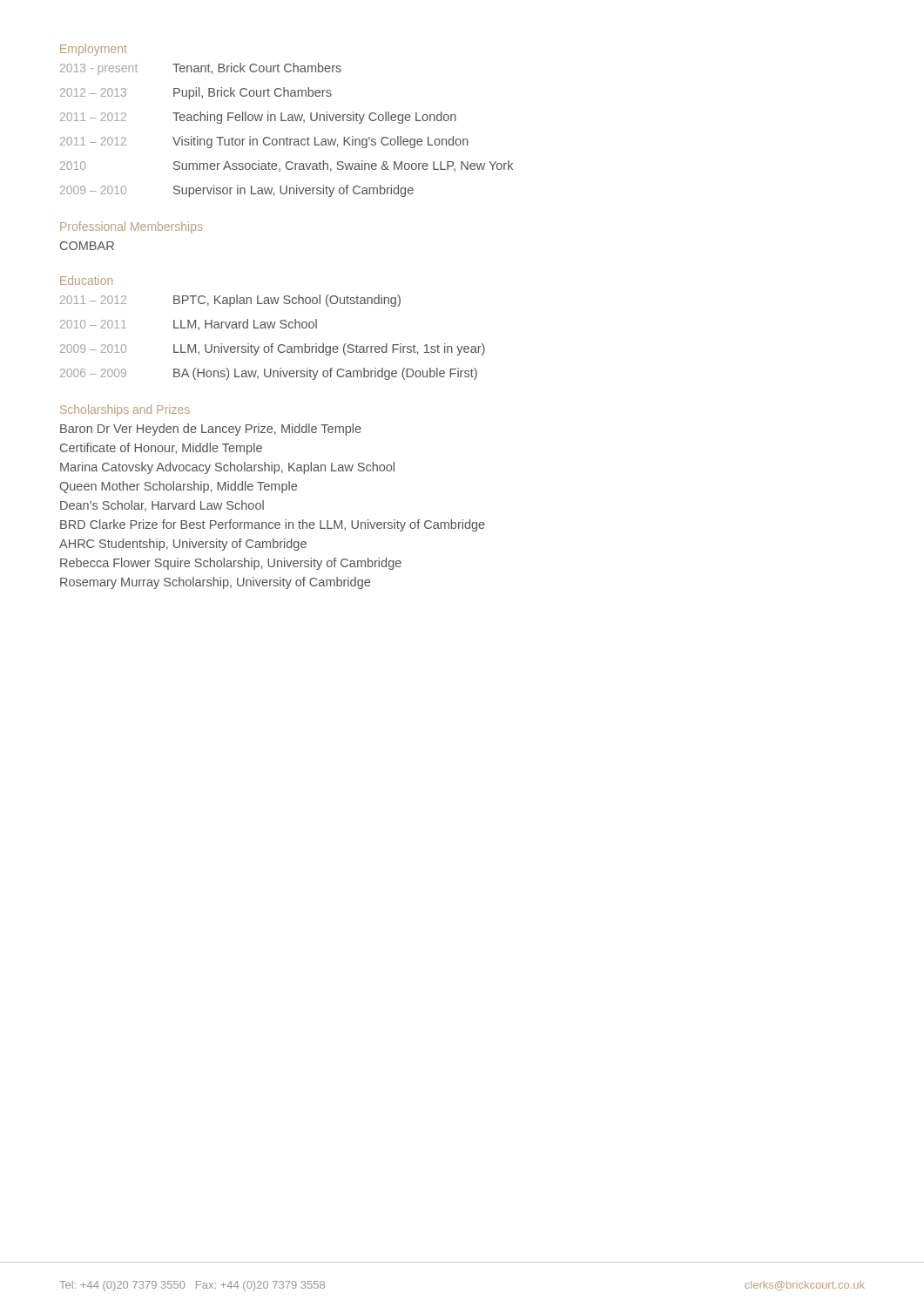The width and height of the screenshot is (924, 1307).
Task: Locate the block of text that opens with "2011 – 2012 BPTC, Kaplan Law School"
Action: 230,300
